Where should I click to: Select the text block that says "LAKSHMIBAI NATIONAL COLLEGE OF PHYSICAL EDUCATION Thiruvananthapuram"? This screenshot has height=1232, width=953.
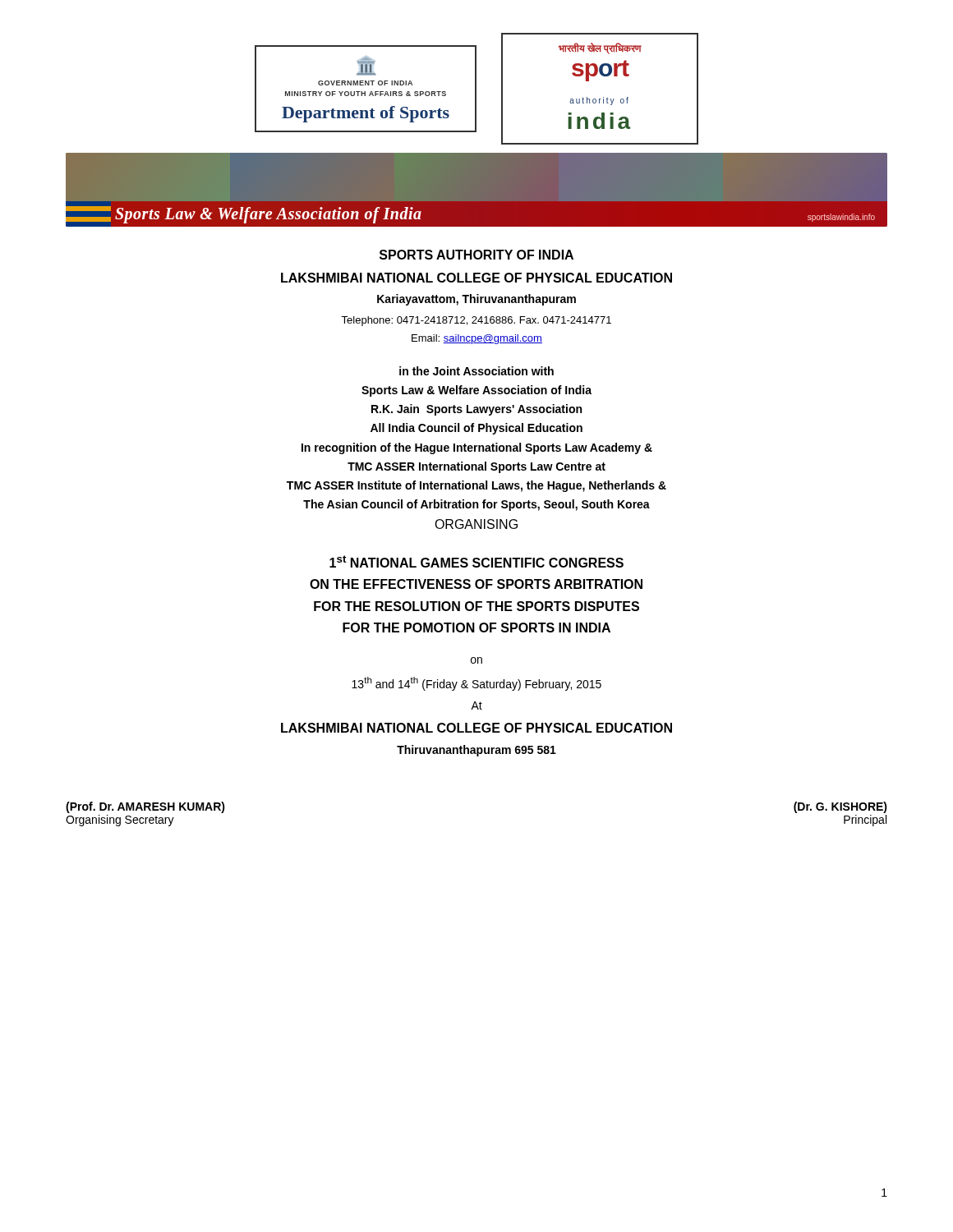tap(476, 739)
